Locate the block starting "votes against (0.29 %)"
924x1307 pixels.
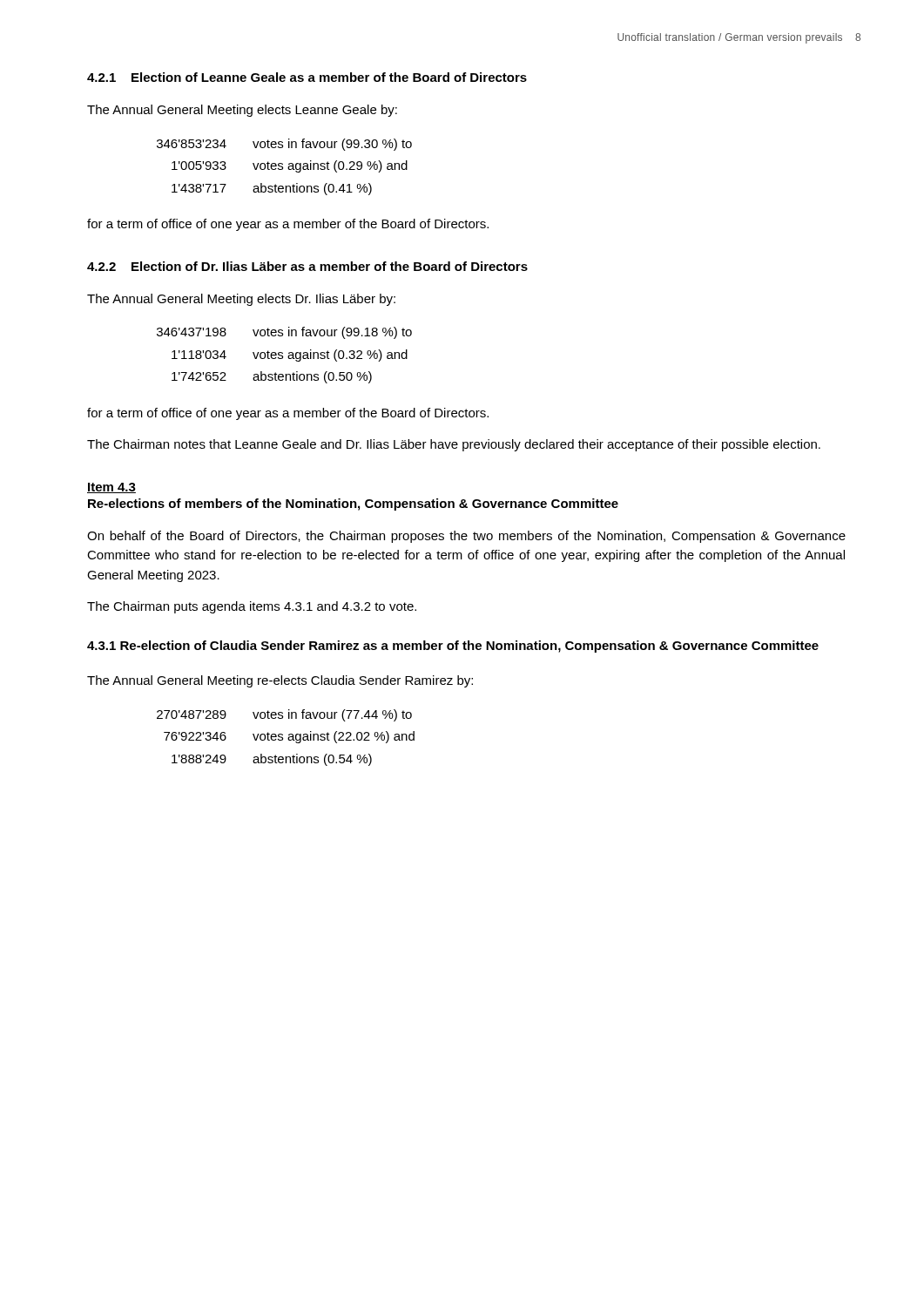coord(330,165)
